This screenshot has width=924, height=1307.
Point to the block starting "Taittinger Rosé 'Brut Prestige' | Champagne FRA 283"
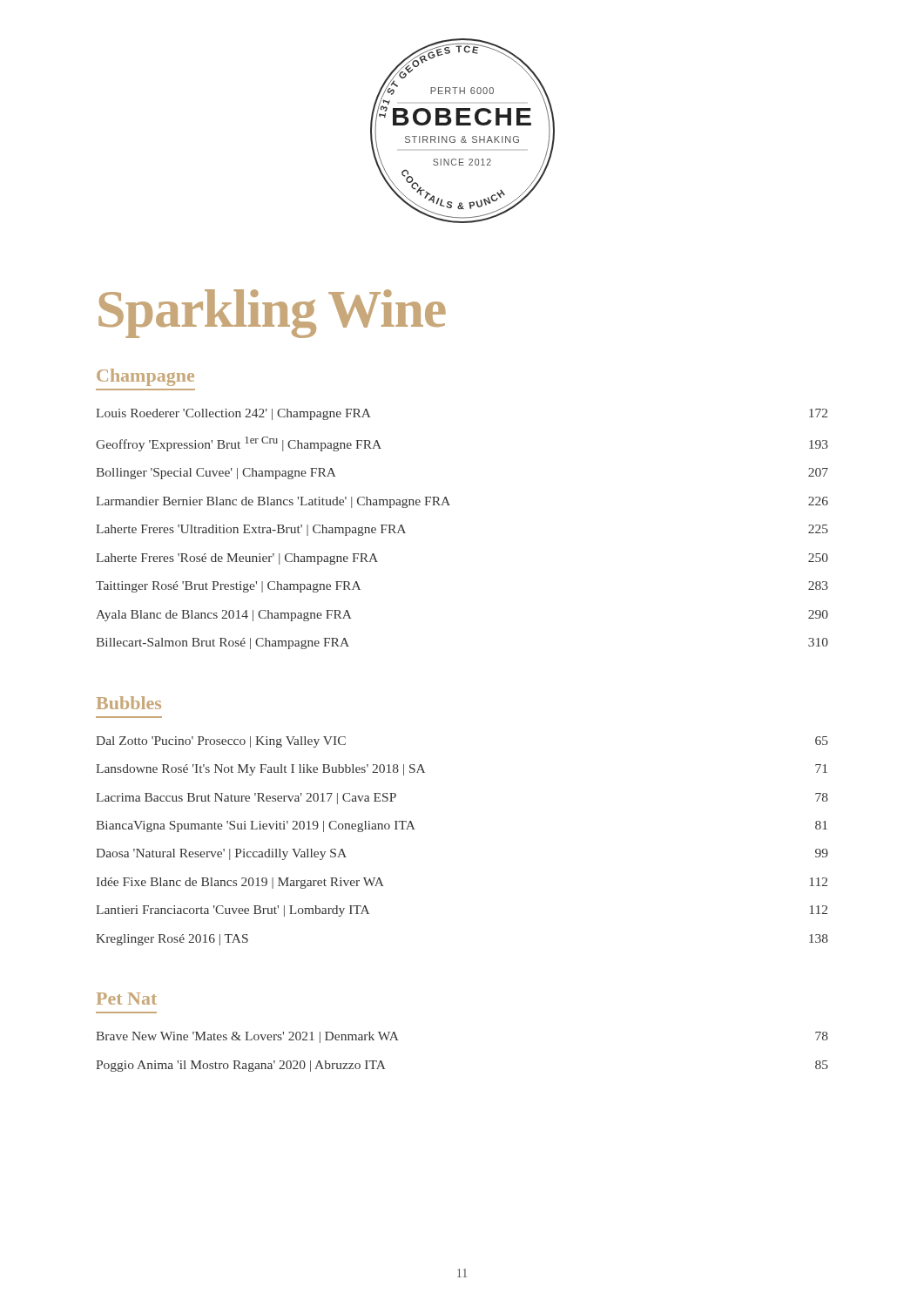(x=224, y=587)
